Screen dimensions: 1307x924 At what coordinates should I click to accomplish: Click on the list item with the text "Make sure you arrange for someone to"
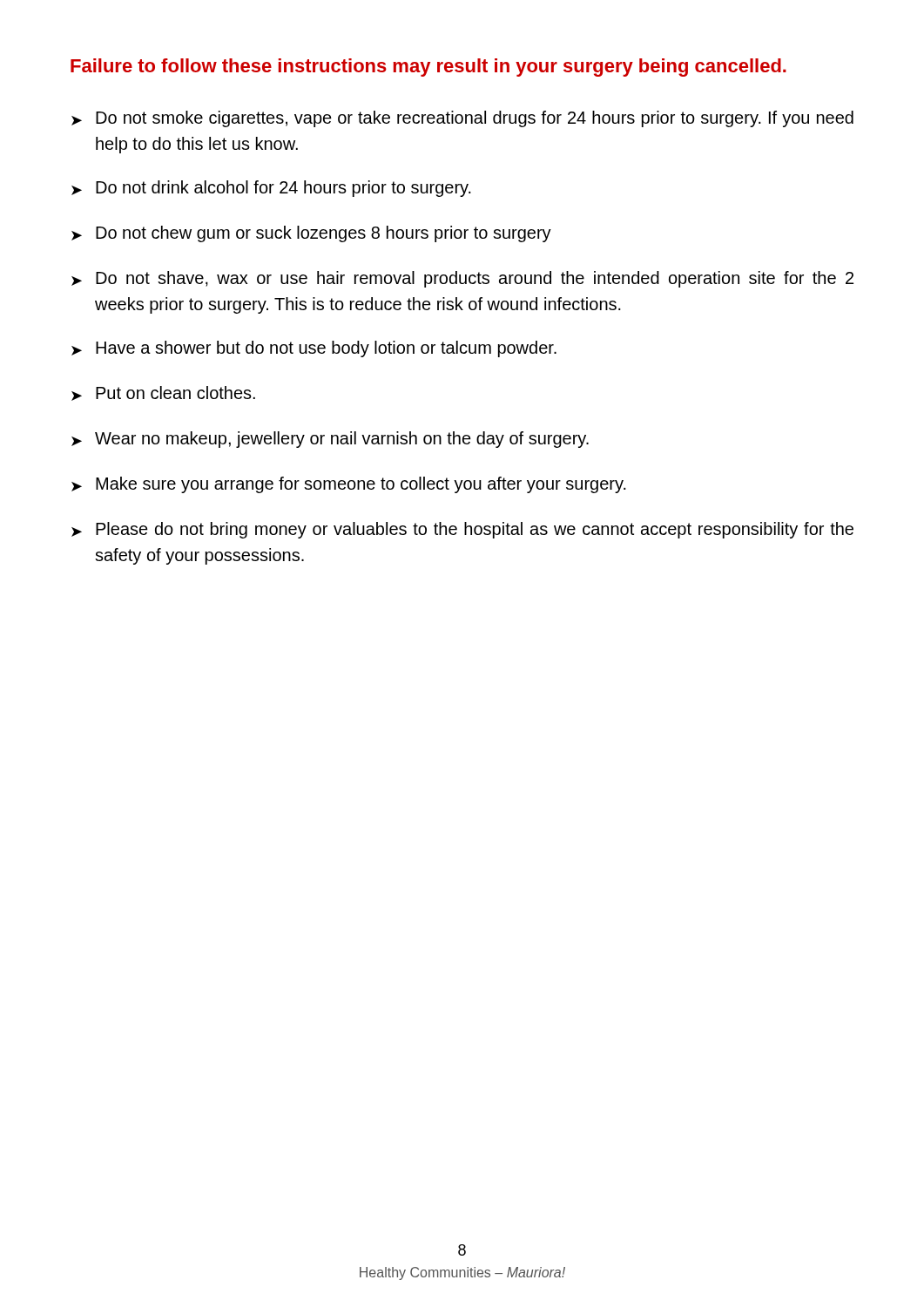pyautogui.click(x=462, y=484)
